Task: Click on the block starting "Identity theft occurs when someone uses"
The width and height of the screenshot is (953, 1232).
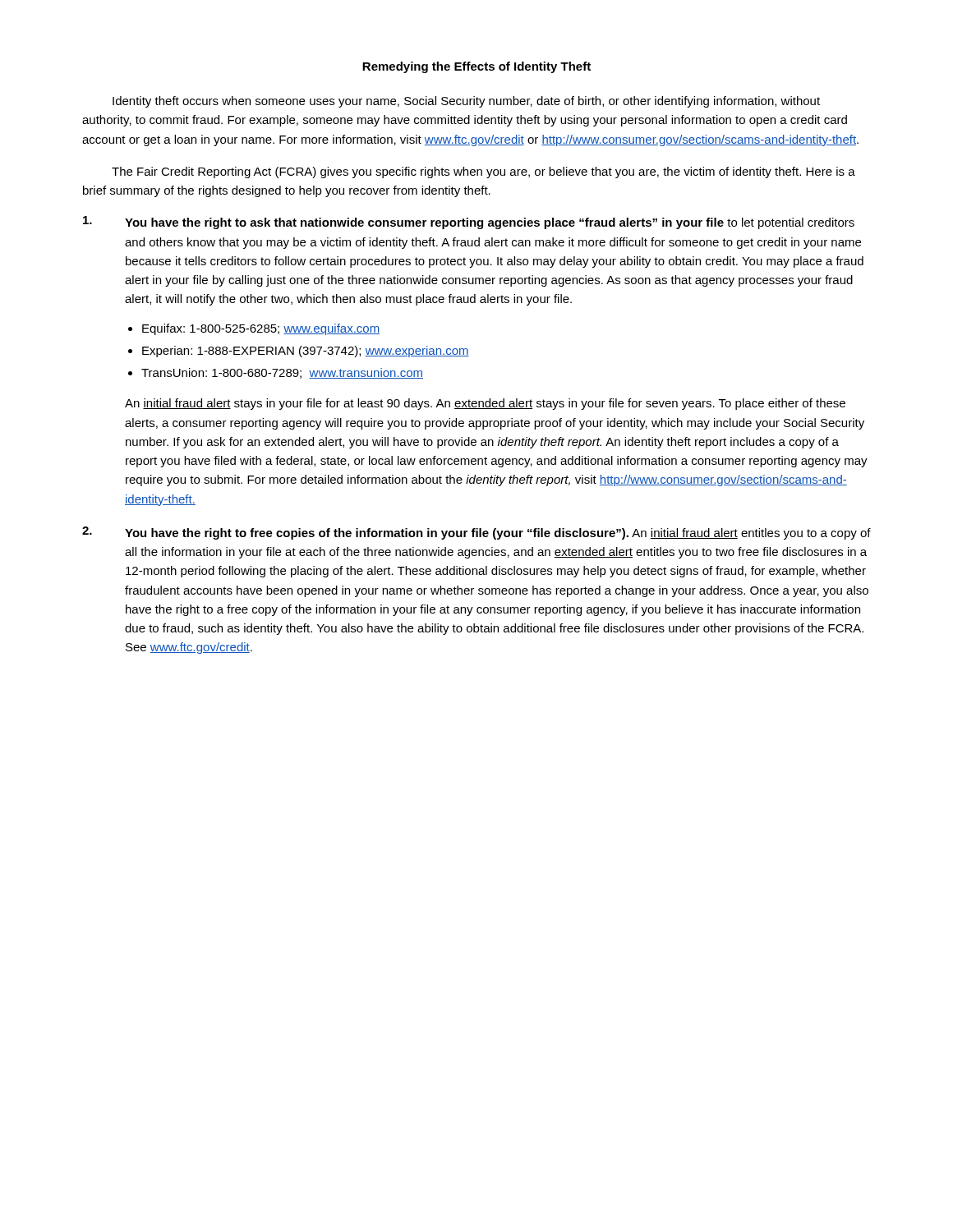Action: point(471,120)
